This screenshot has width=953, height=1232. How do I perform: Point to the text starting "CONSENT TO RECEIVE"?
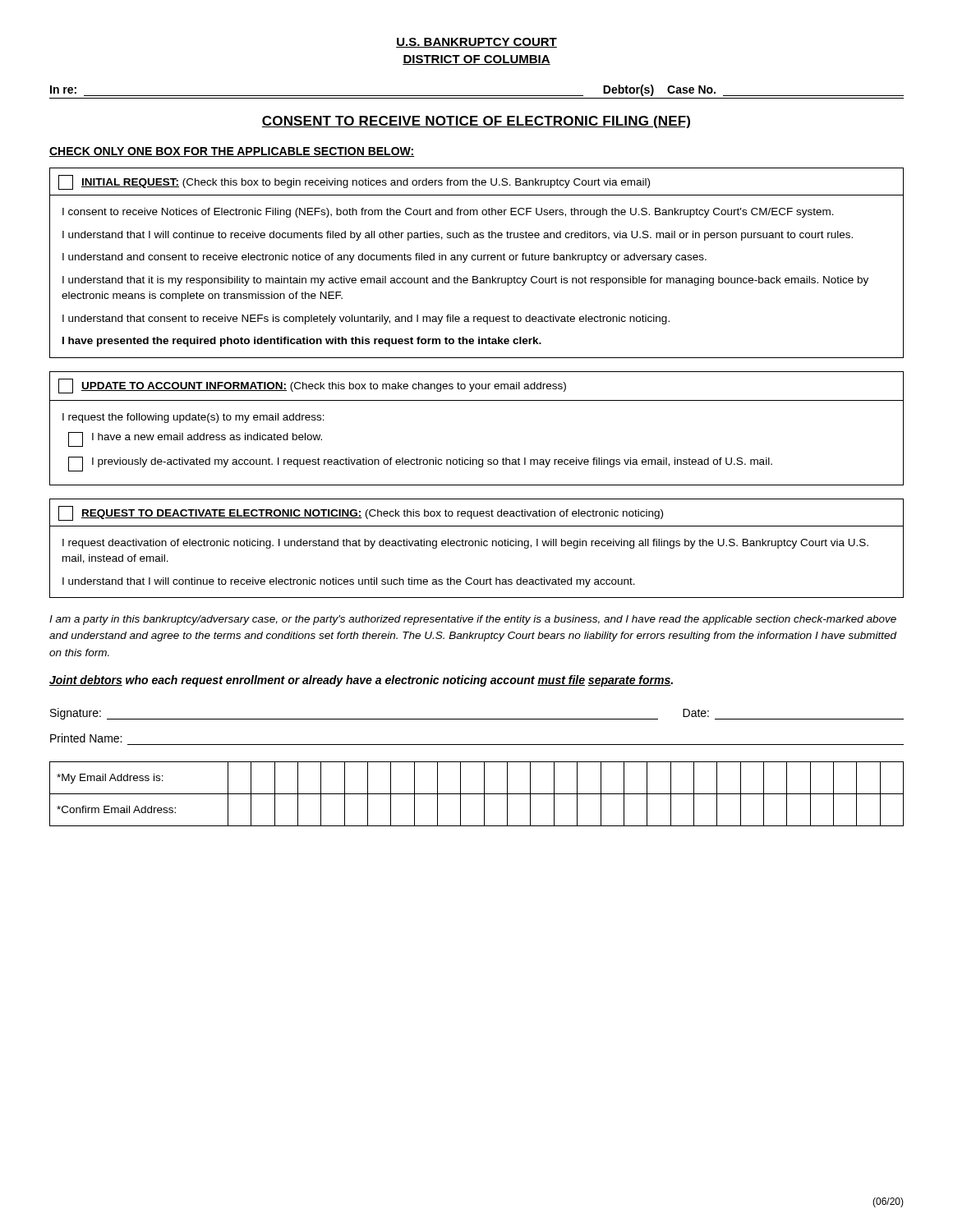[476, 121]
